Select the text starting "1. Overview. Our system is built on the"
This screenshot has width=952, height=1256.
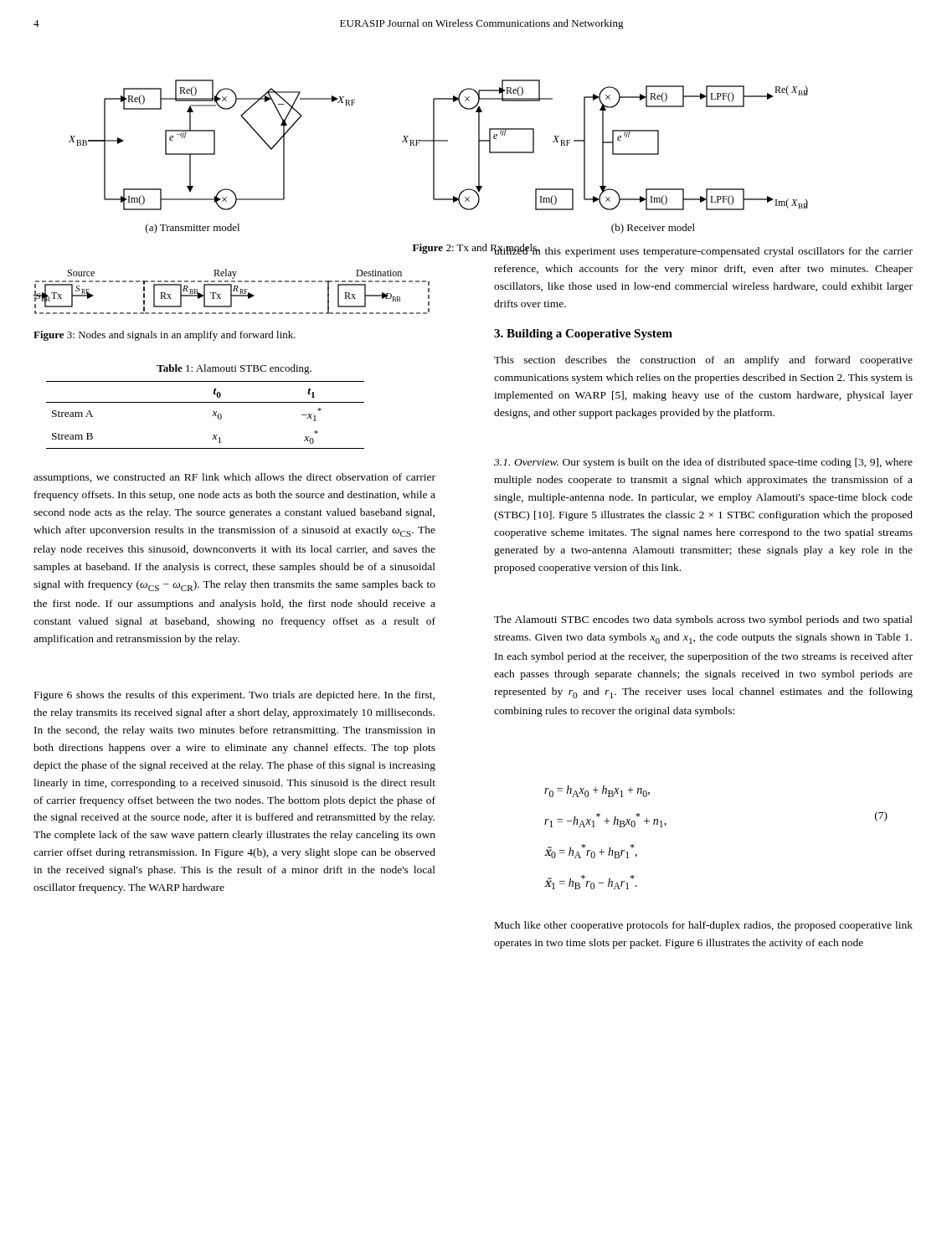[x=703, y=514]
